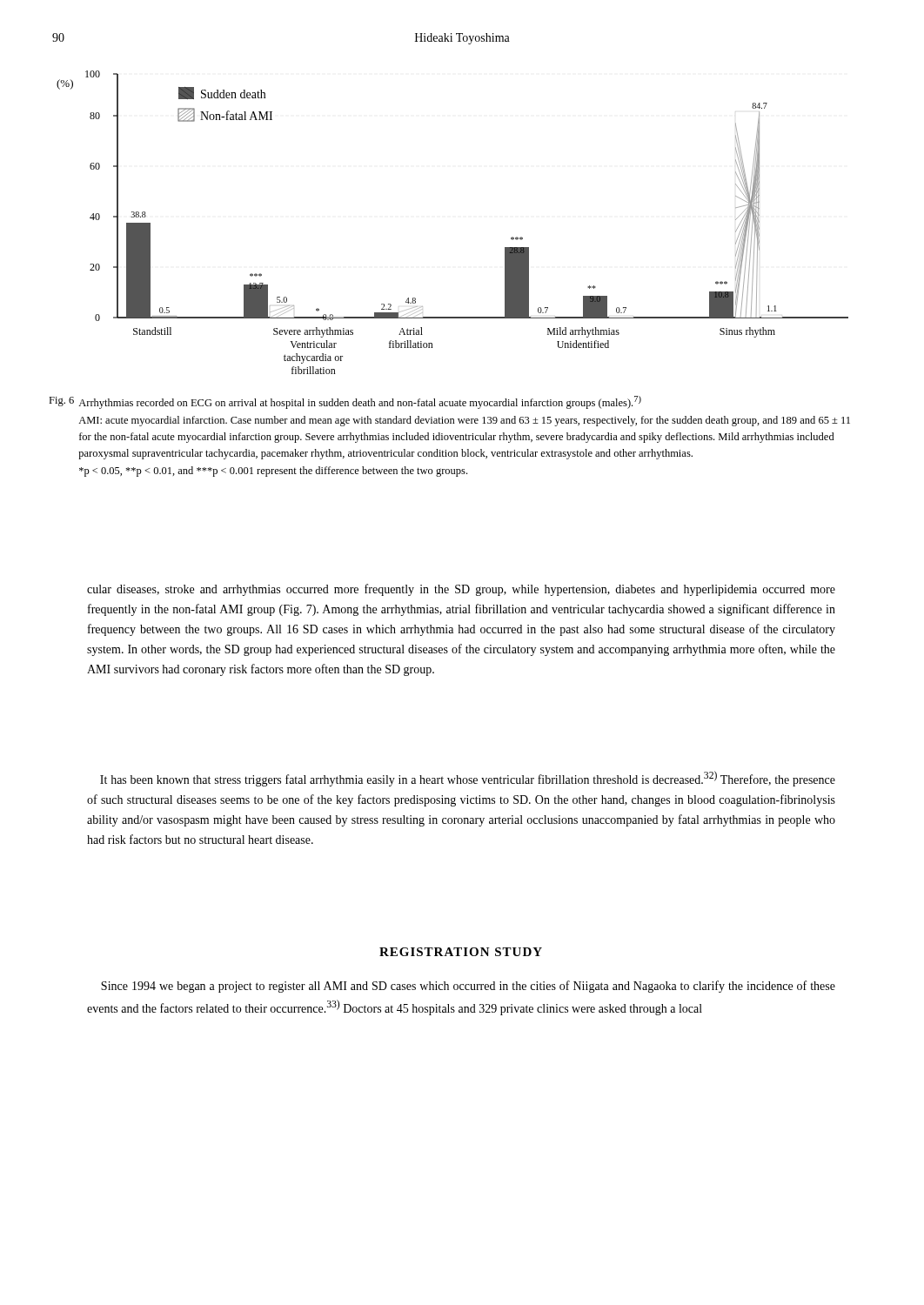924x1305 pixels.
Task: Click on the section header that reads "REGISTRATION STUDY"
Action: tap(461, 952)
